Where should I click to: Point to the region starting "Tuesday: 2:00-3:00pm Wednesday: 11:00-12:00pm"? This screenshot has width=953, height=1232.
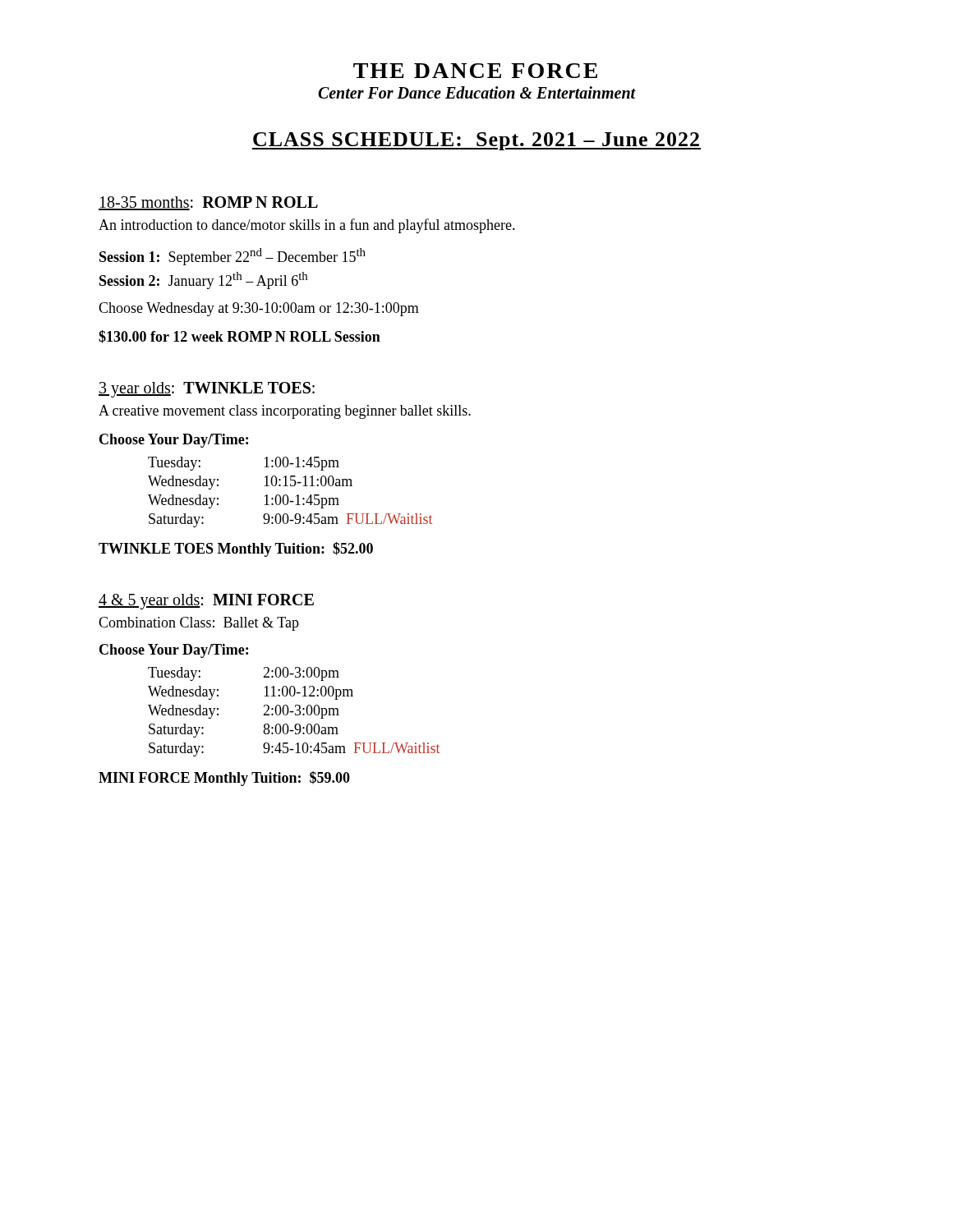tap(294, 711)
